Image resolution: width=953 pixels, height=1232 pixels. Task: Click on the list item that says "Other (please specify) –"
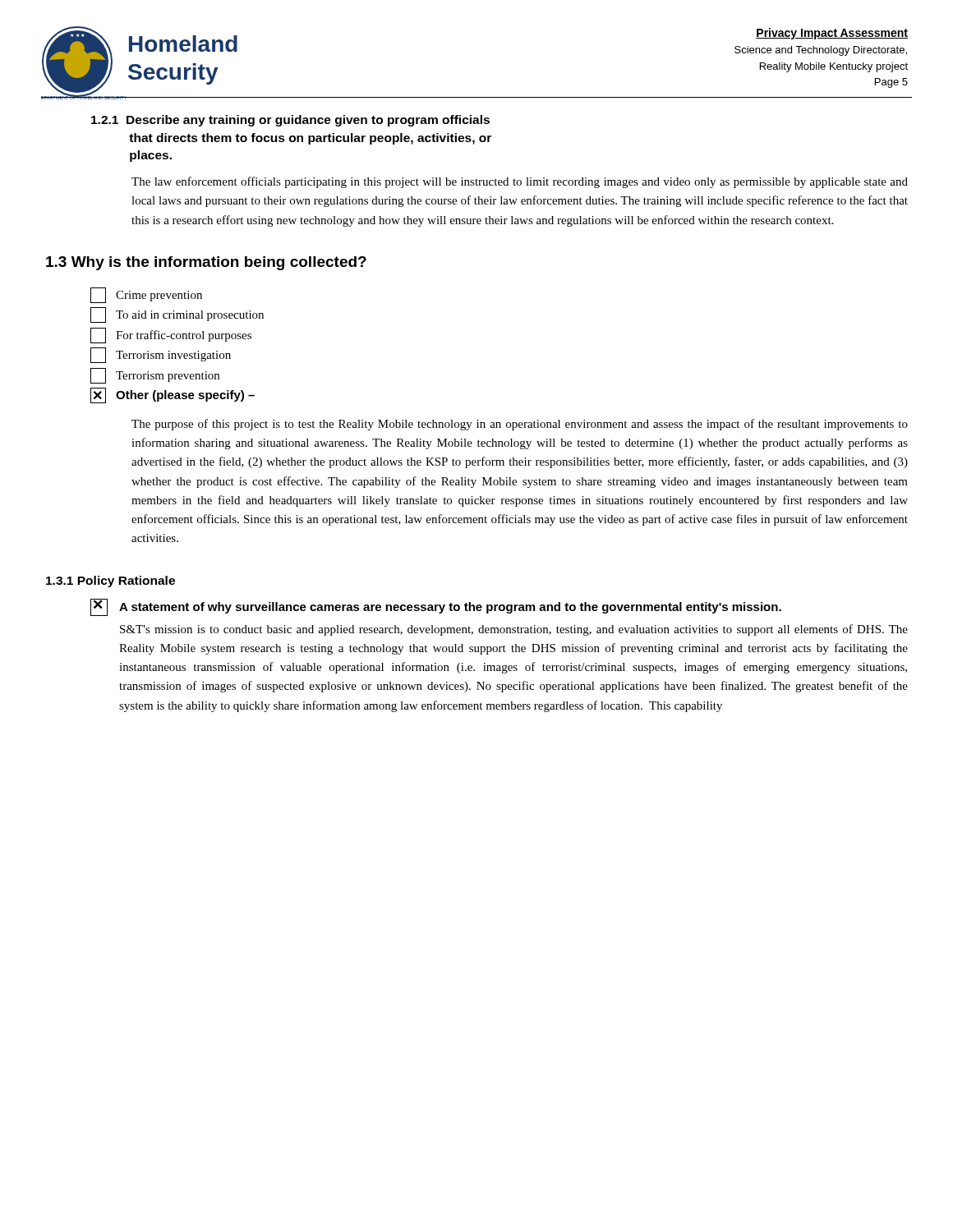pos(173,395)
